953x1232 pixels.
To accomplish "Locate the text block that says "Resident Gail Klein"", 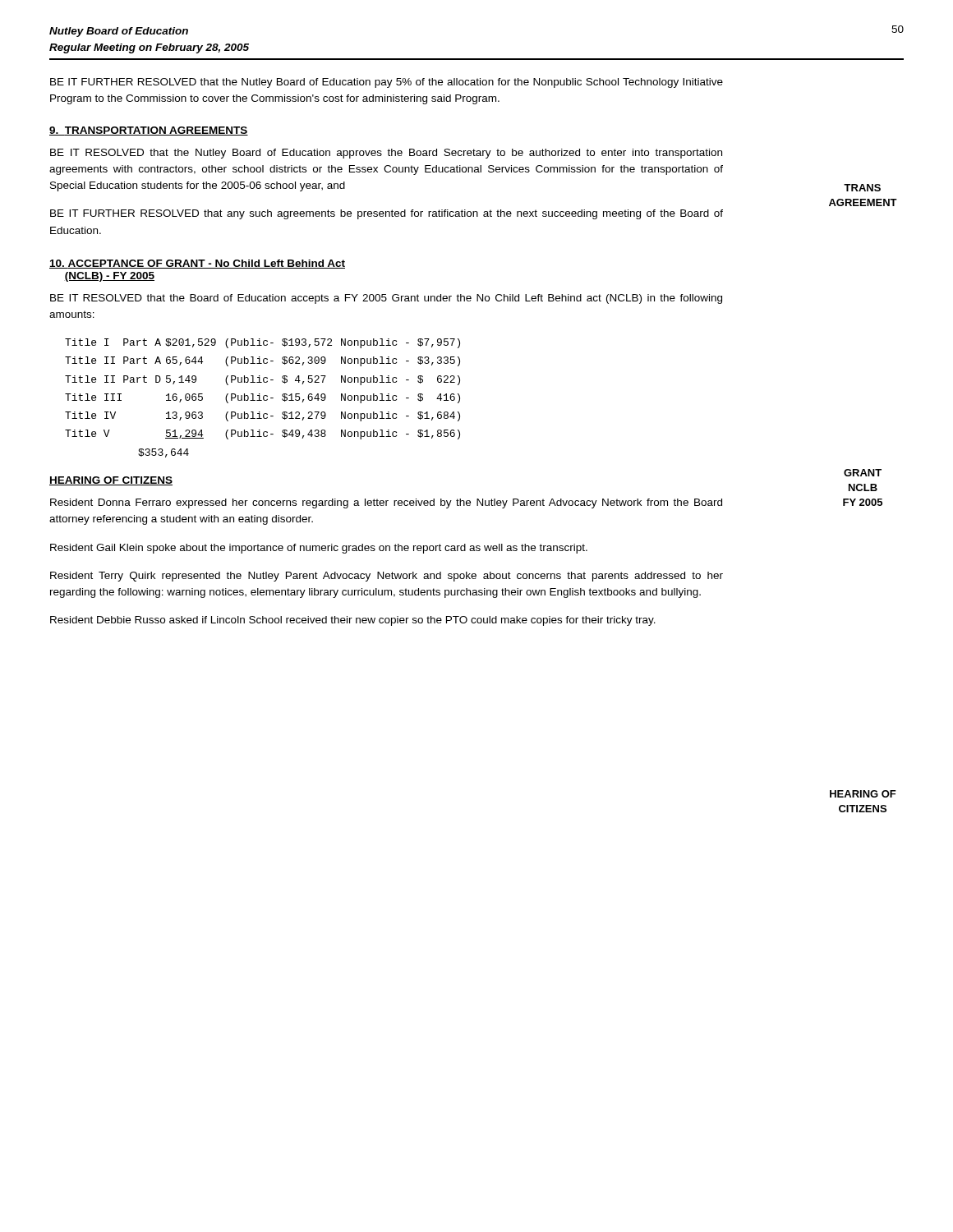I will pyautogui.click(x=319, y=547).
